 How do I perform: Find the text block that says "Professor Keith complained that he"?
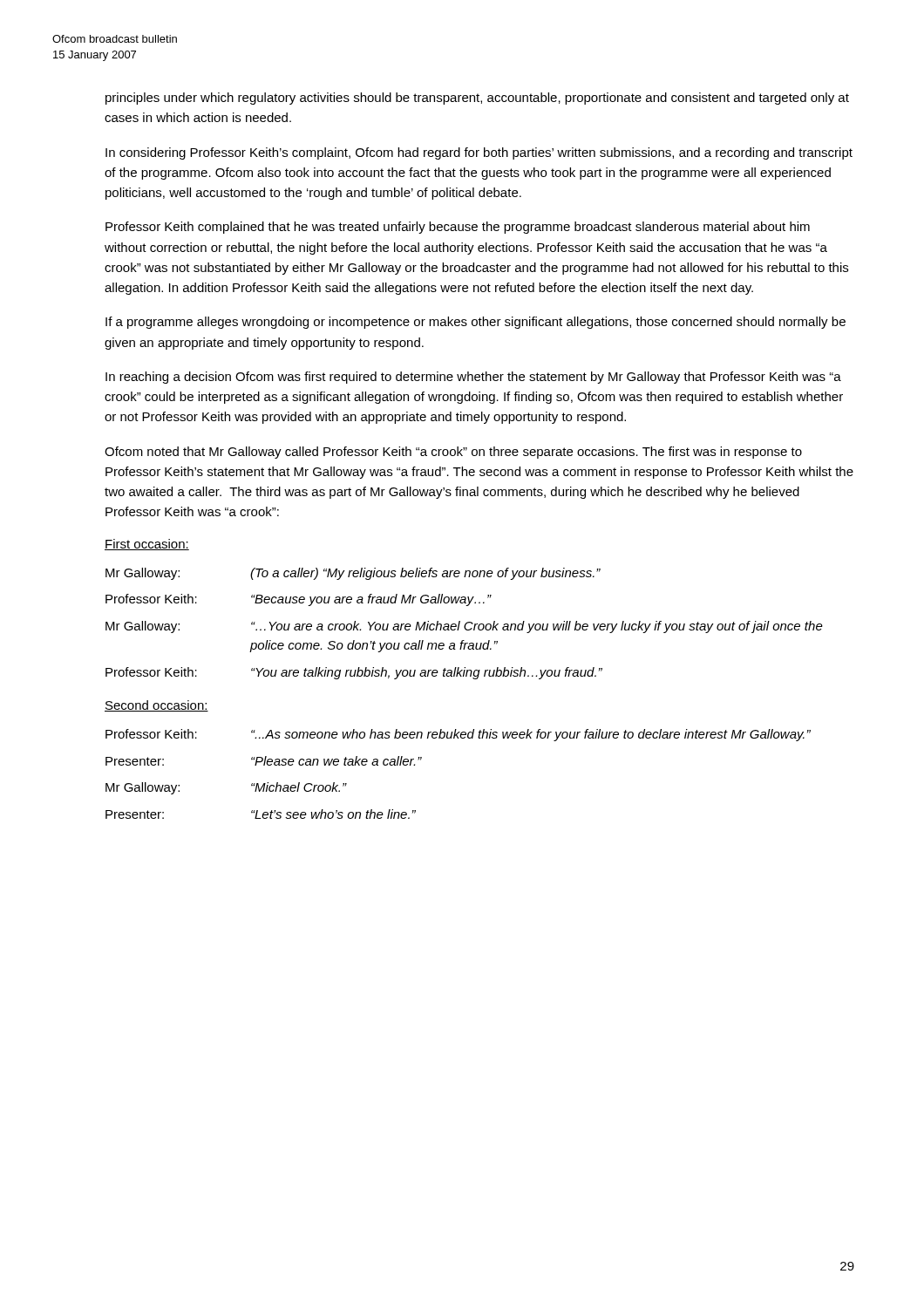pos(477,257)
